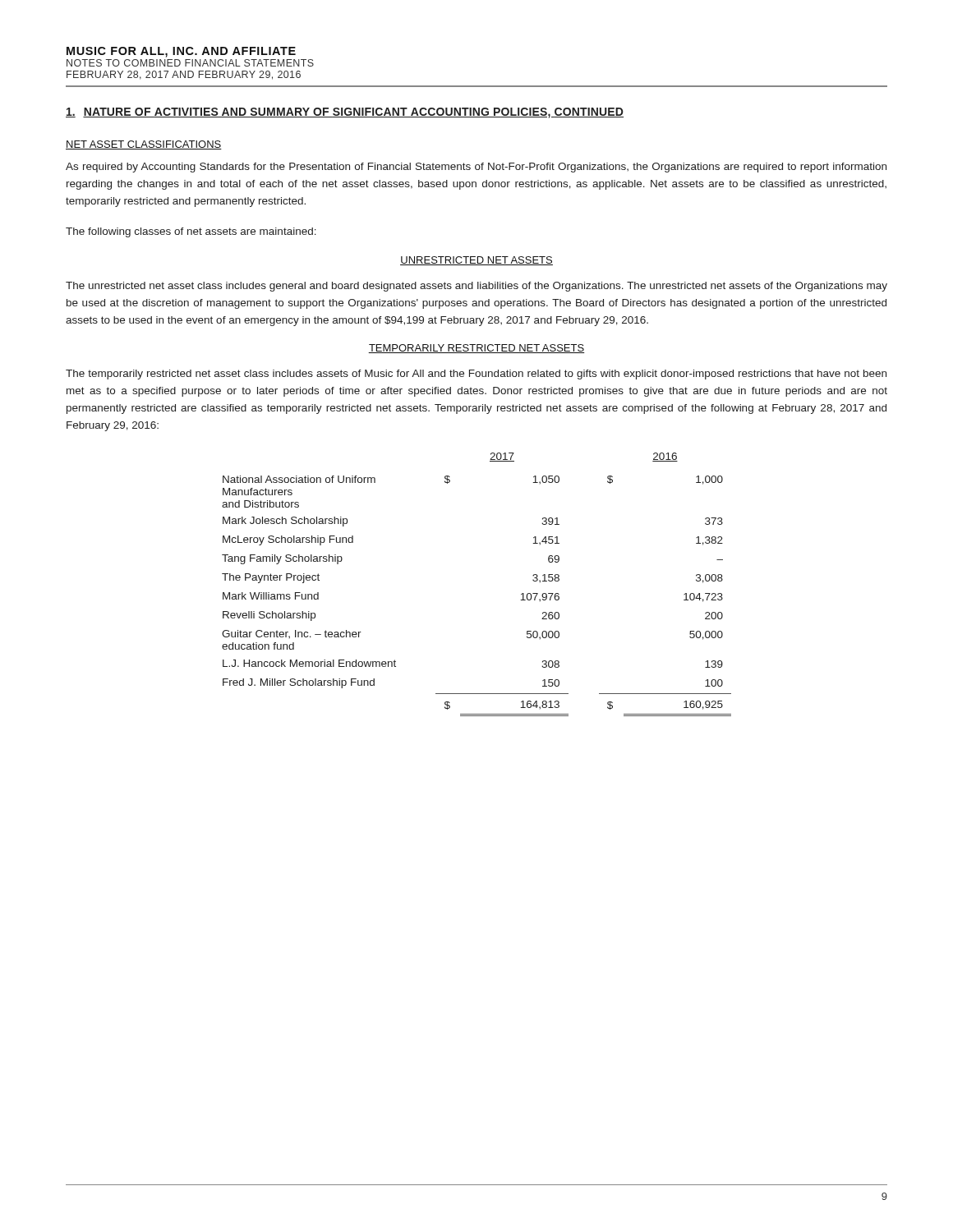The height and width of the screenshot is (1232, 953).
Task: Select the passage starting "Unrestricted Net Assets"
Action: click(x=476, y=260)
